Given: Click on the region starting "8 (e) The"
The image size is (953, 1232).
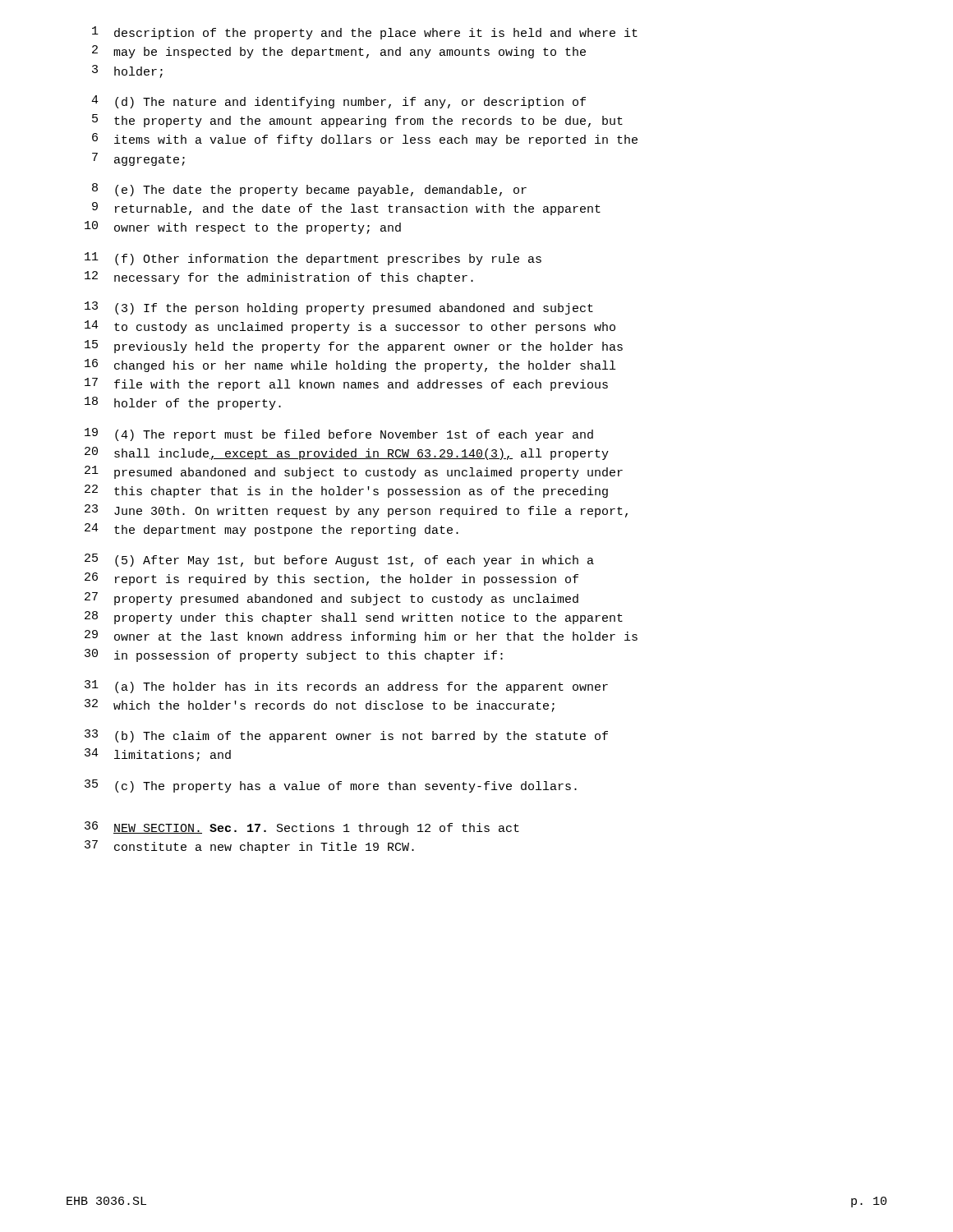Looking at the screenshot, I should [476, 210].
